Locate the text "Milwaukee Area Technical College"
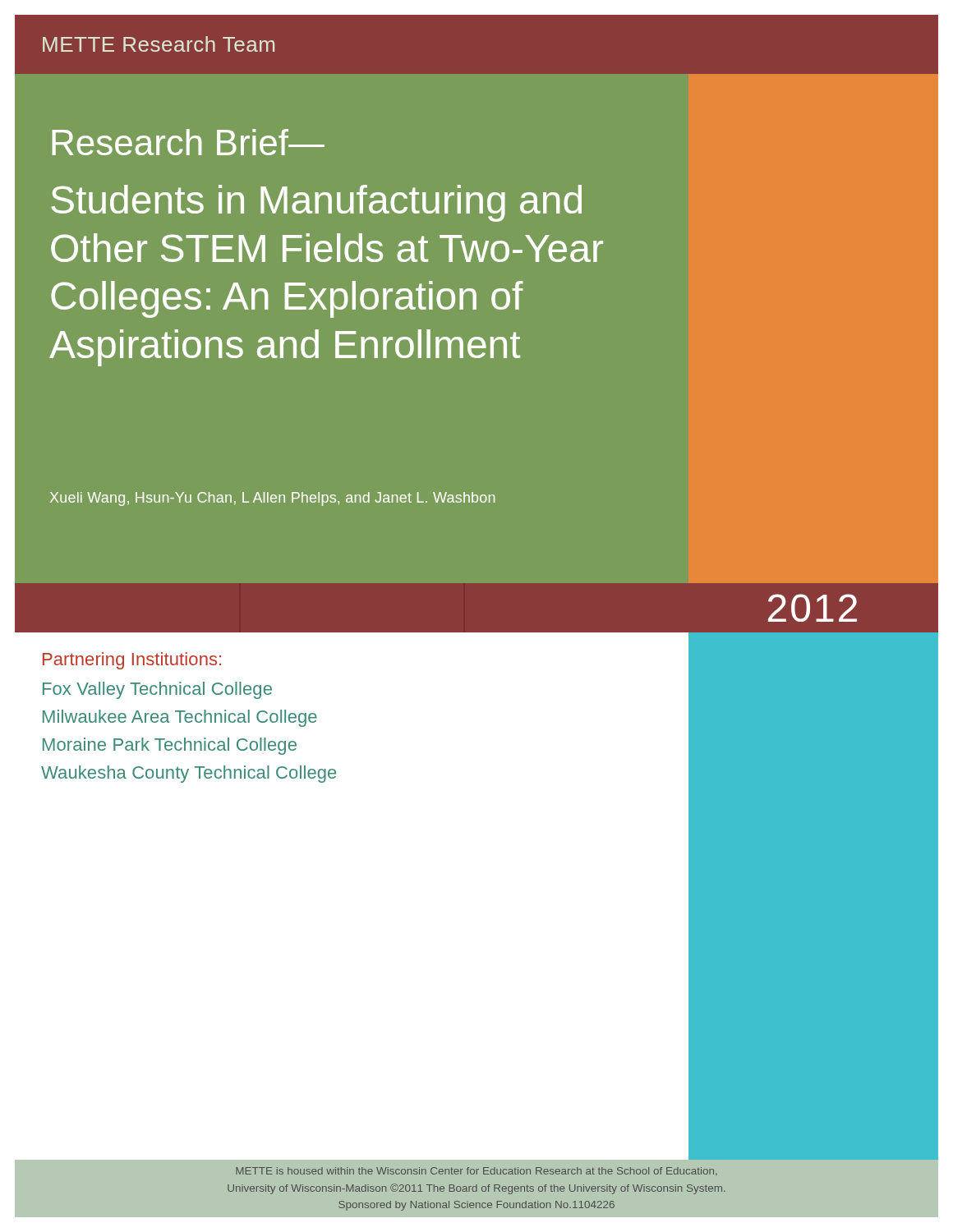Screen dimensions: 1232x953 click(179, 717)
